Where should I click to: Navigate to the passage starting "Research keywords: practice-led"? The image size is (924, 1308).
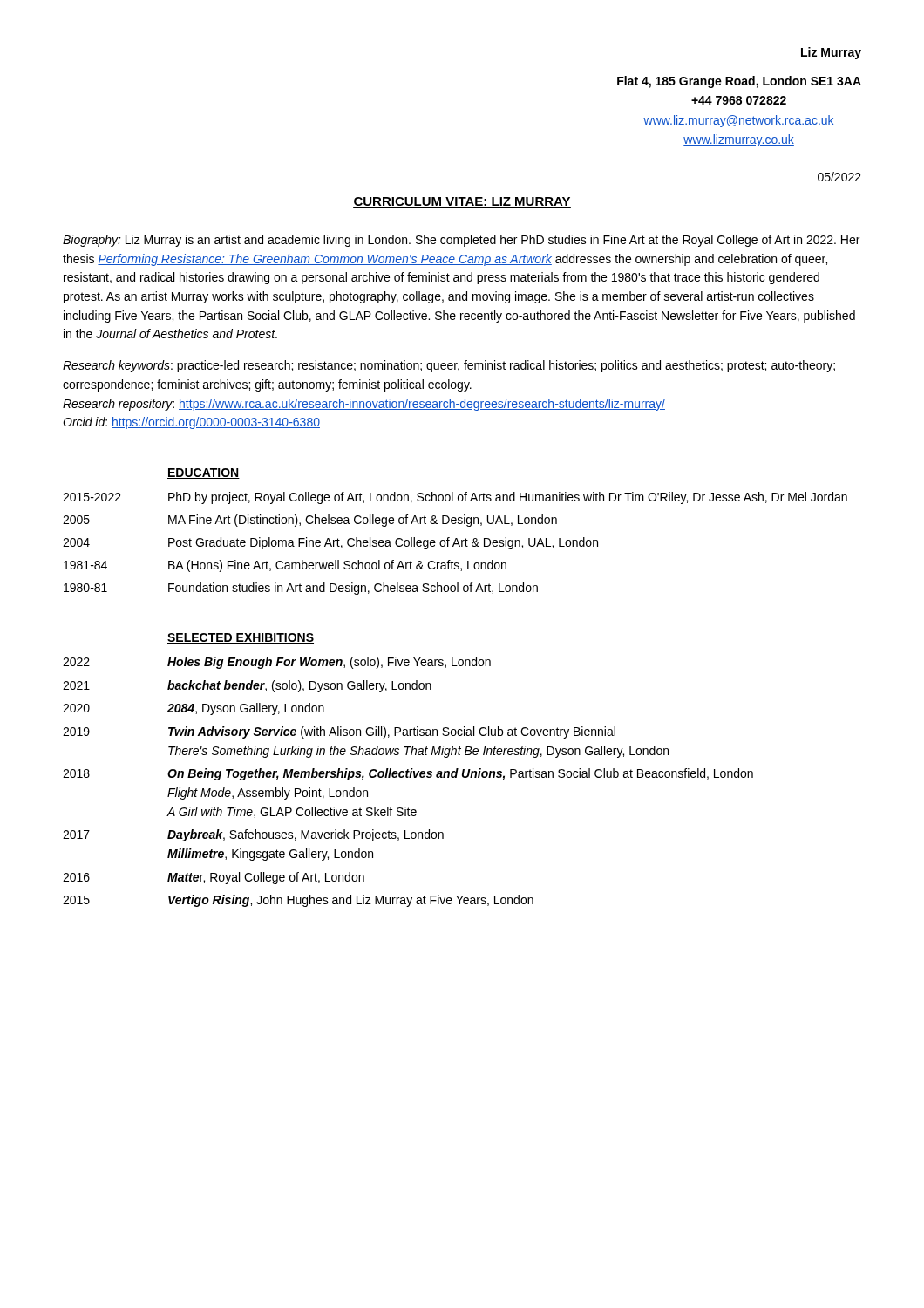tap(449, 394)
